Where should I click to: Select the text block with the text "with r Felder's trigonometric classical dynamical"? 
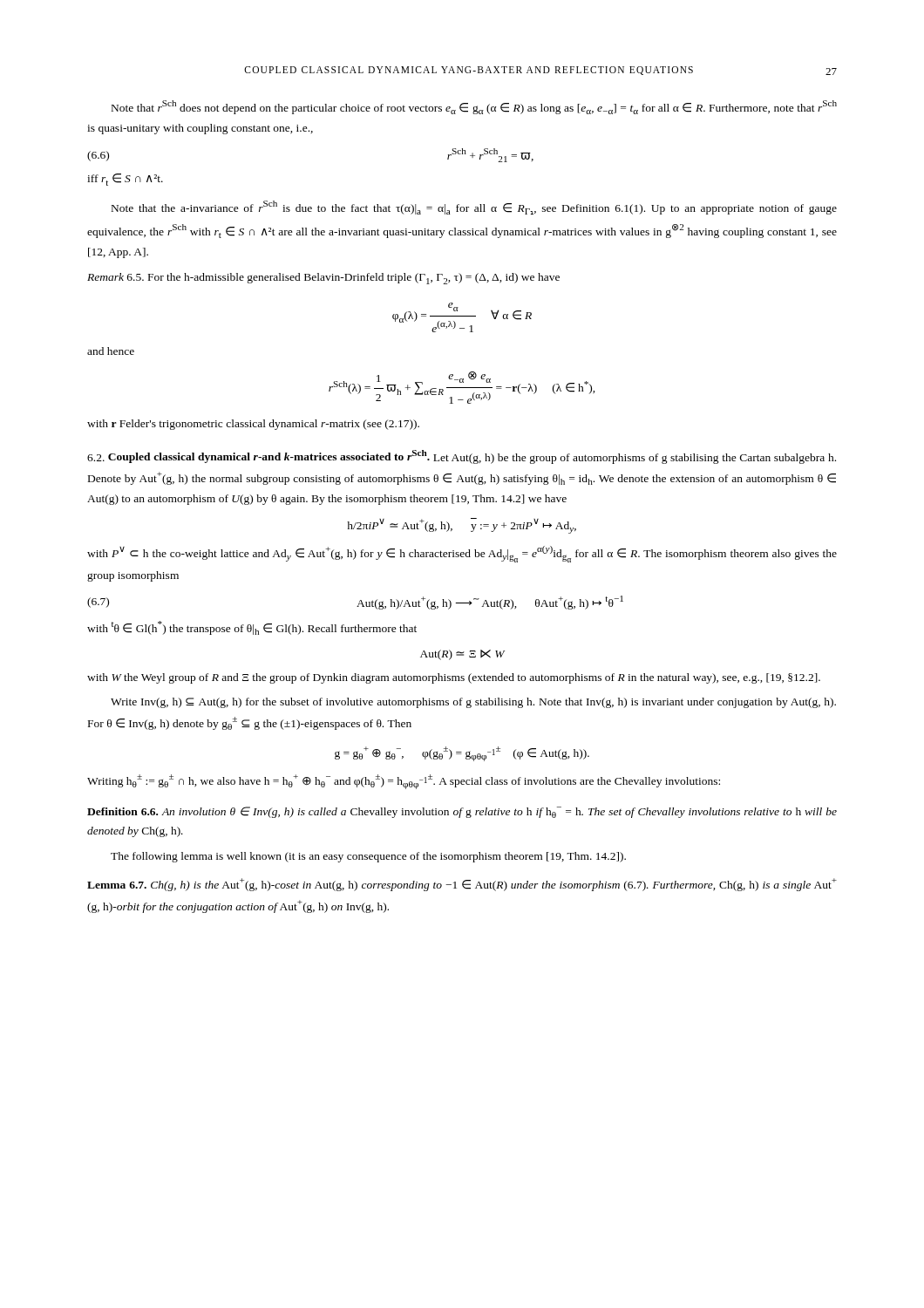(253, 425)
